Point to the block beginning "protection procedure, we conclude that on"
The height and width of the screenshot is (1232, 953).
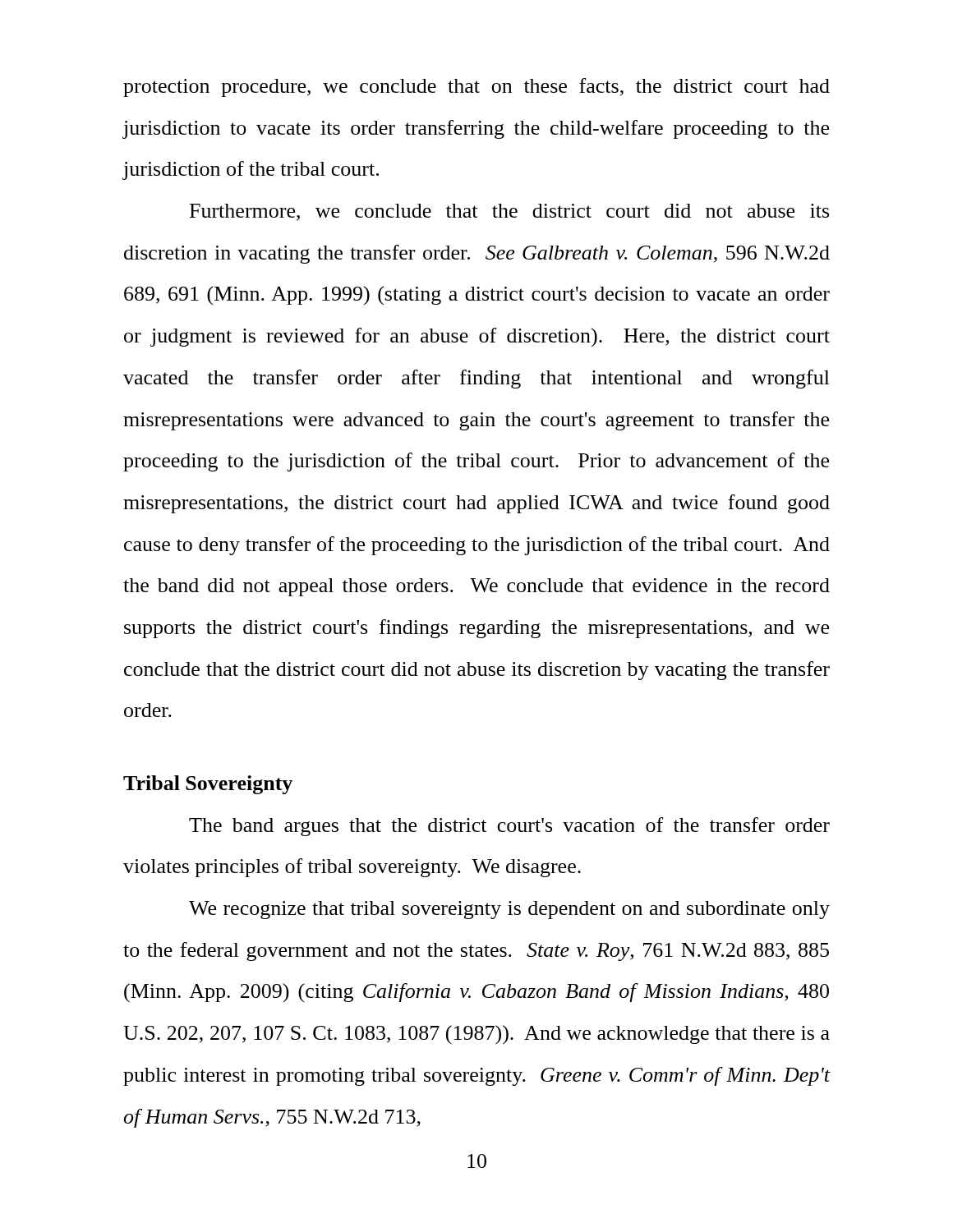pos(476,127)
